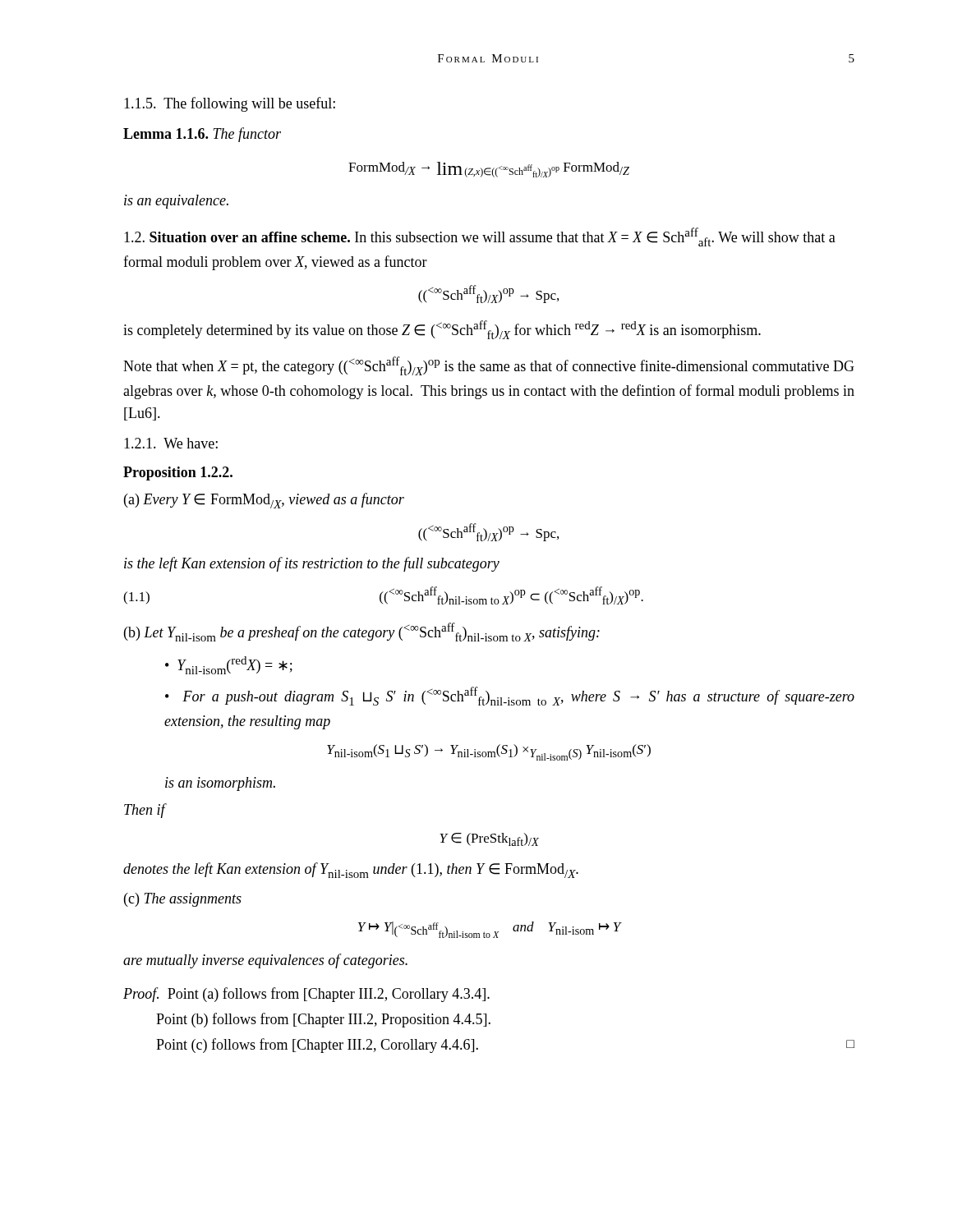
Task: Locate the text containing "Then if"
Action: [x=144, y=810]
